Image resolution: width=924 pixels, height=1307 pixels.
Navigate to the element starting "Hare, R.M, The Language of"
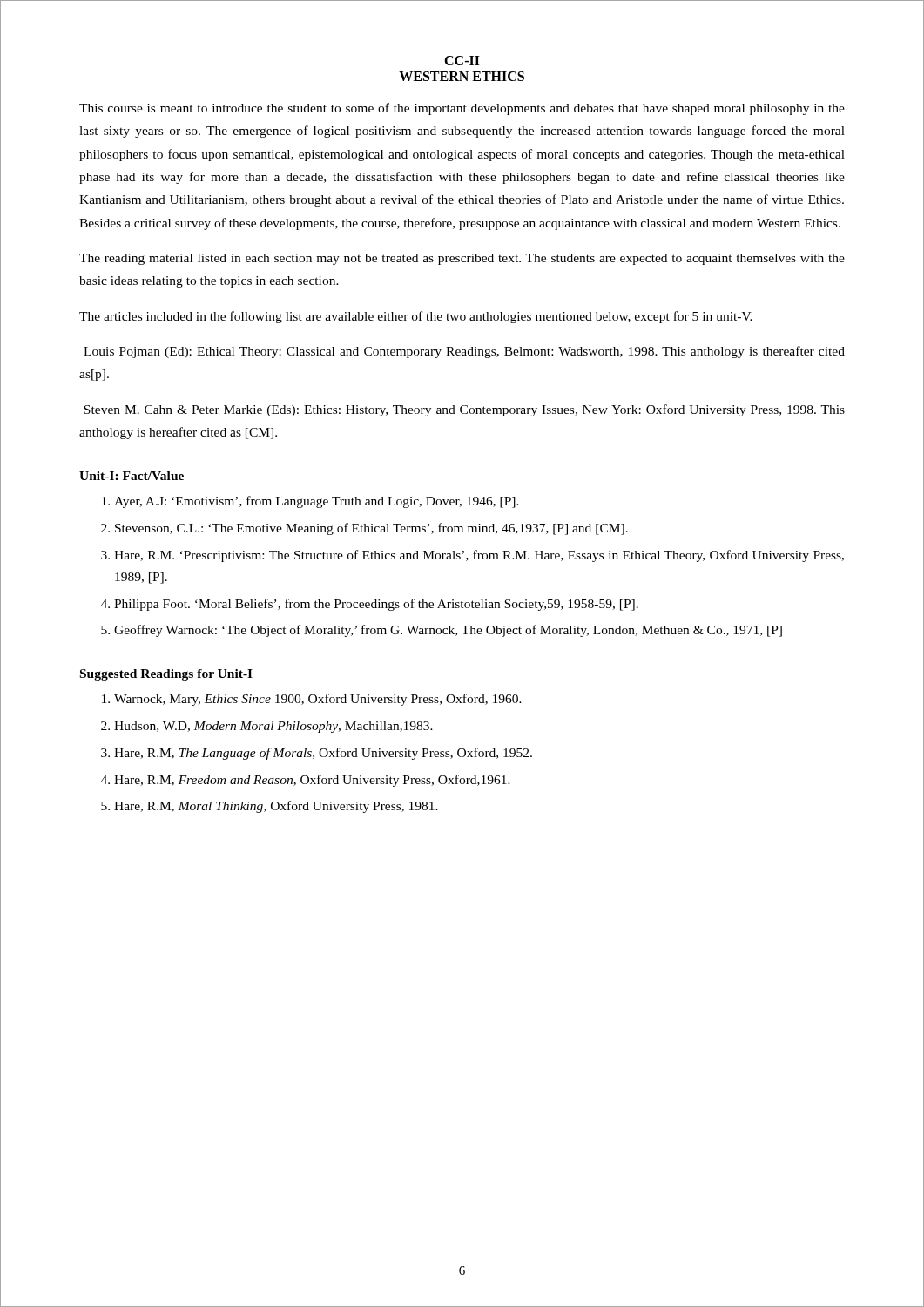click(x=479, y=753)
